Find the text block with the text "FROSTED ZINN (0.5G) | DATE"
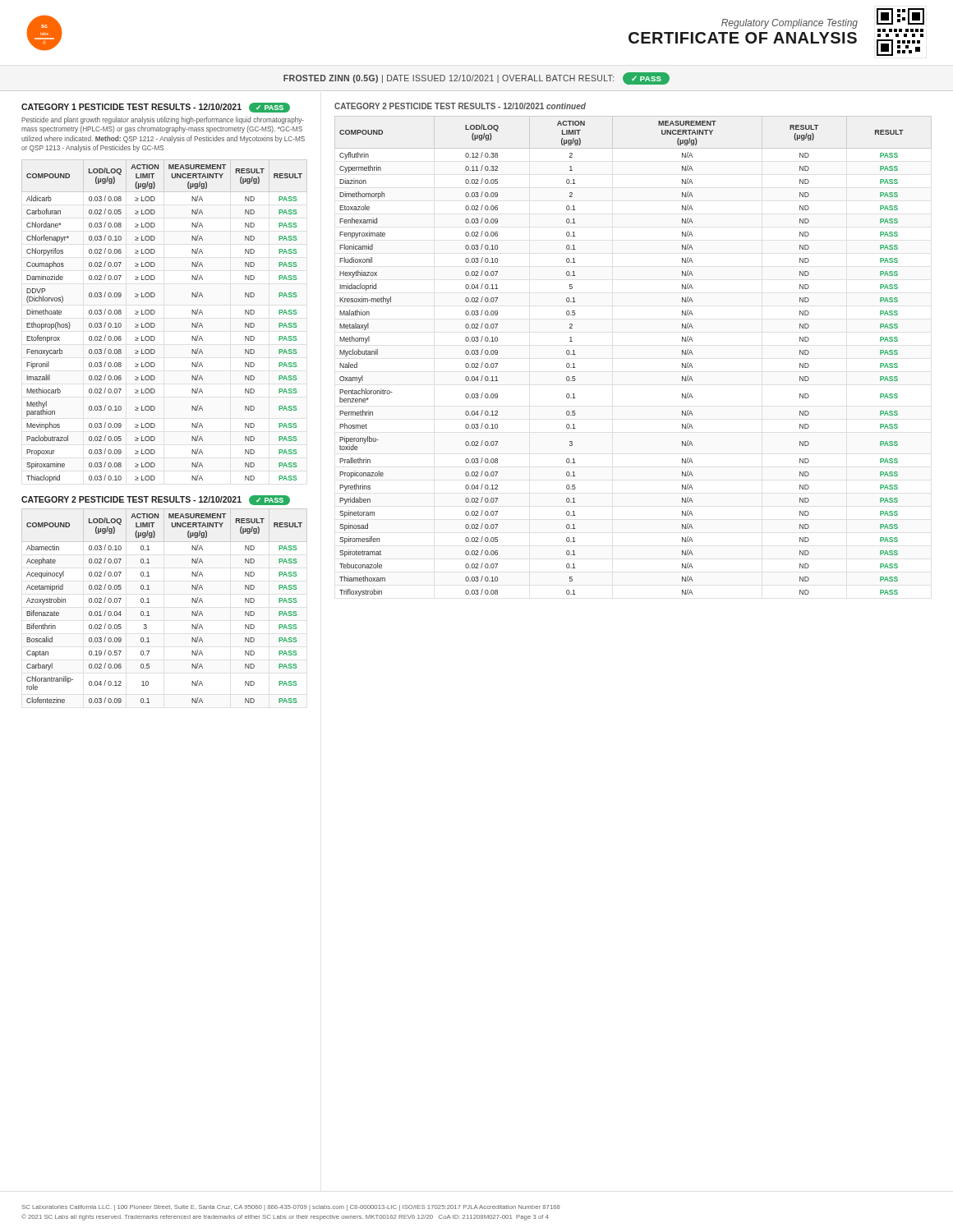The width and height of the screenshot is (953, 1232). [x=476, y=78]
